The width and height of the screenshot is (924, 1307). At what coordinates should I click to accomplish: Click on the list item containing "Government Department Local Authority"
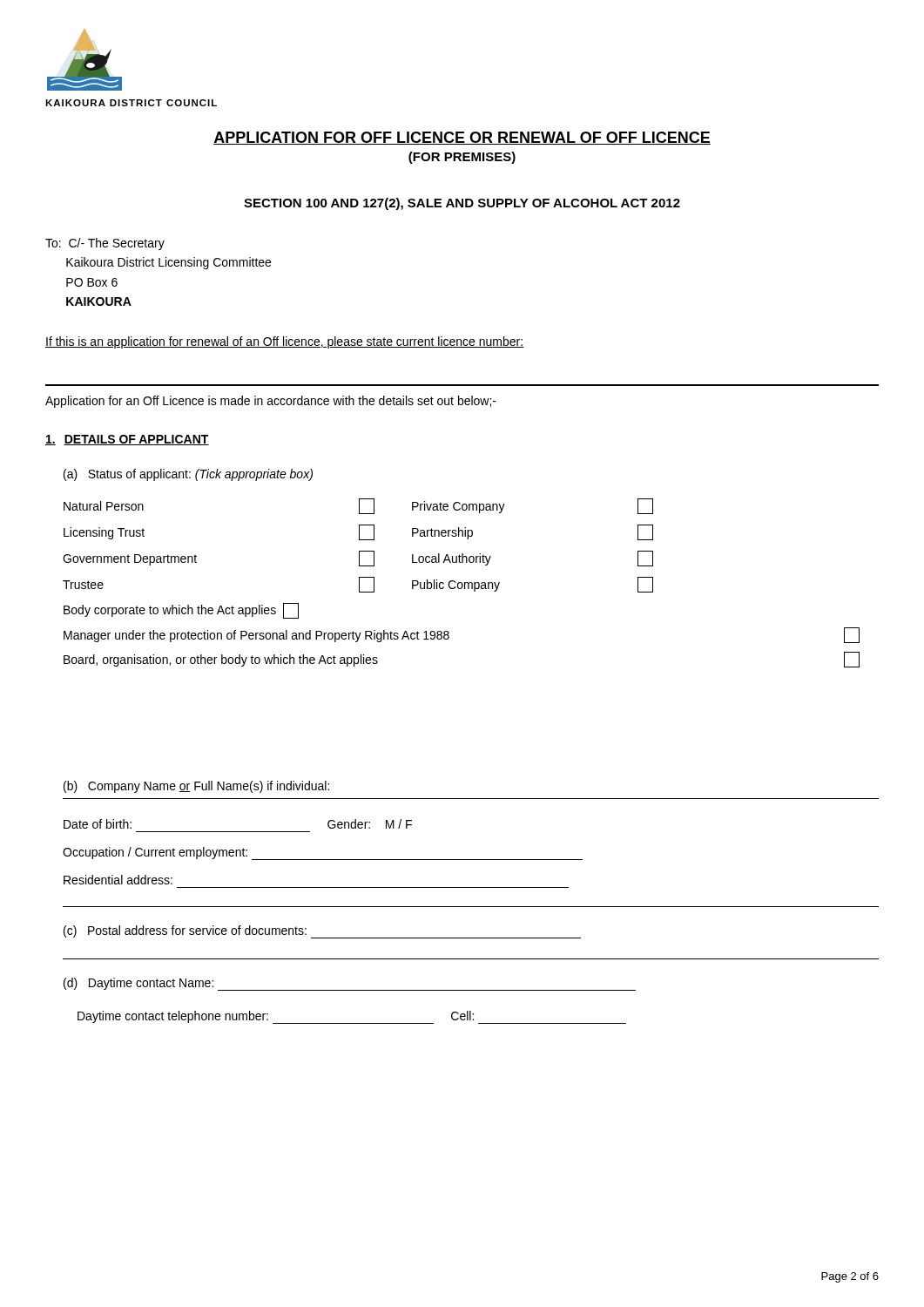tap(368, 558)
